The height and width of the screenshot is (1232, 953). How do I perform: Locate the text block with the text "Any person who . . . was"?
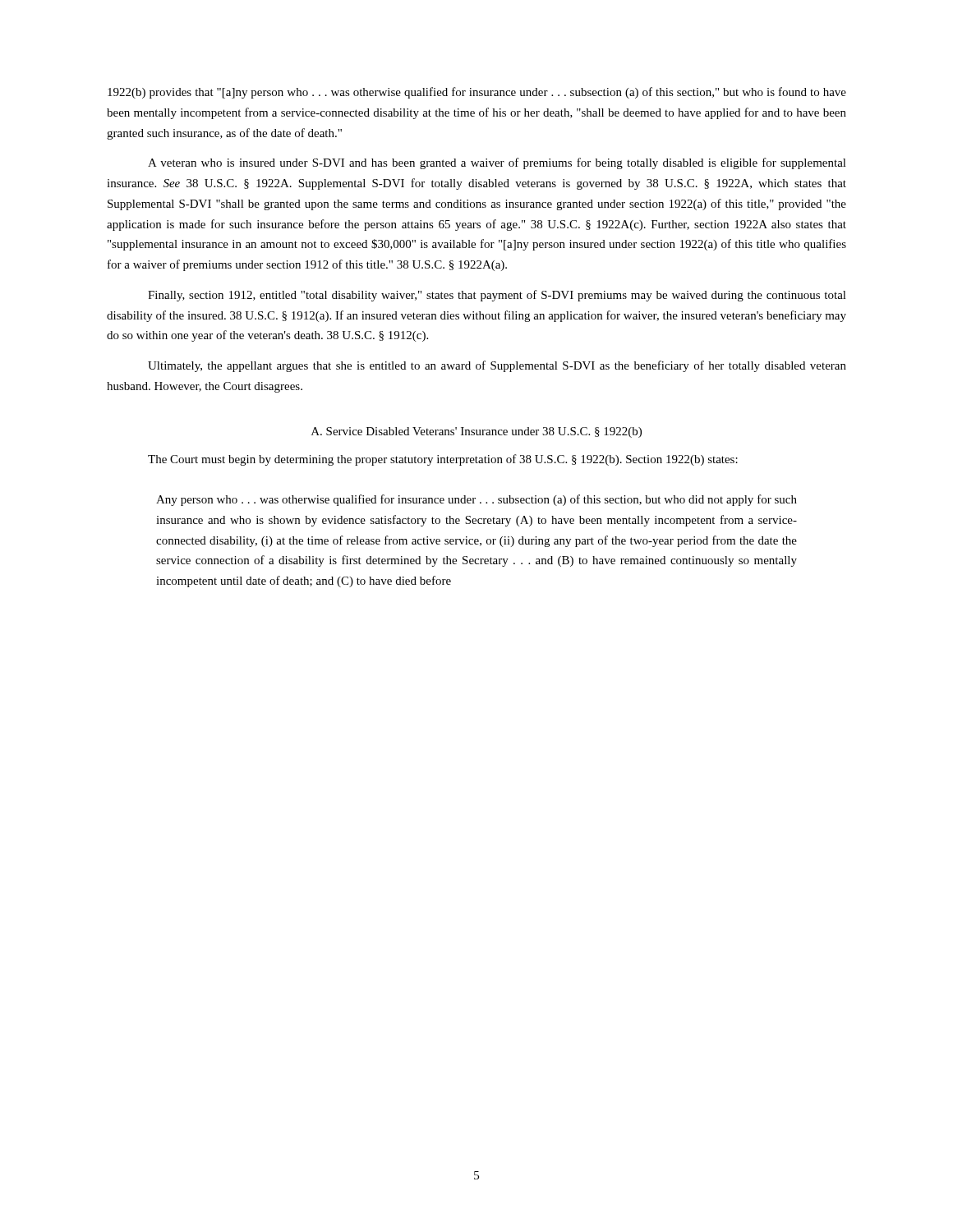476,540
